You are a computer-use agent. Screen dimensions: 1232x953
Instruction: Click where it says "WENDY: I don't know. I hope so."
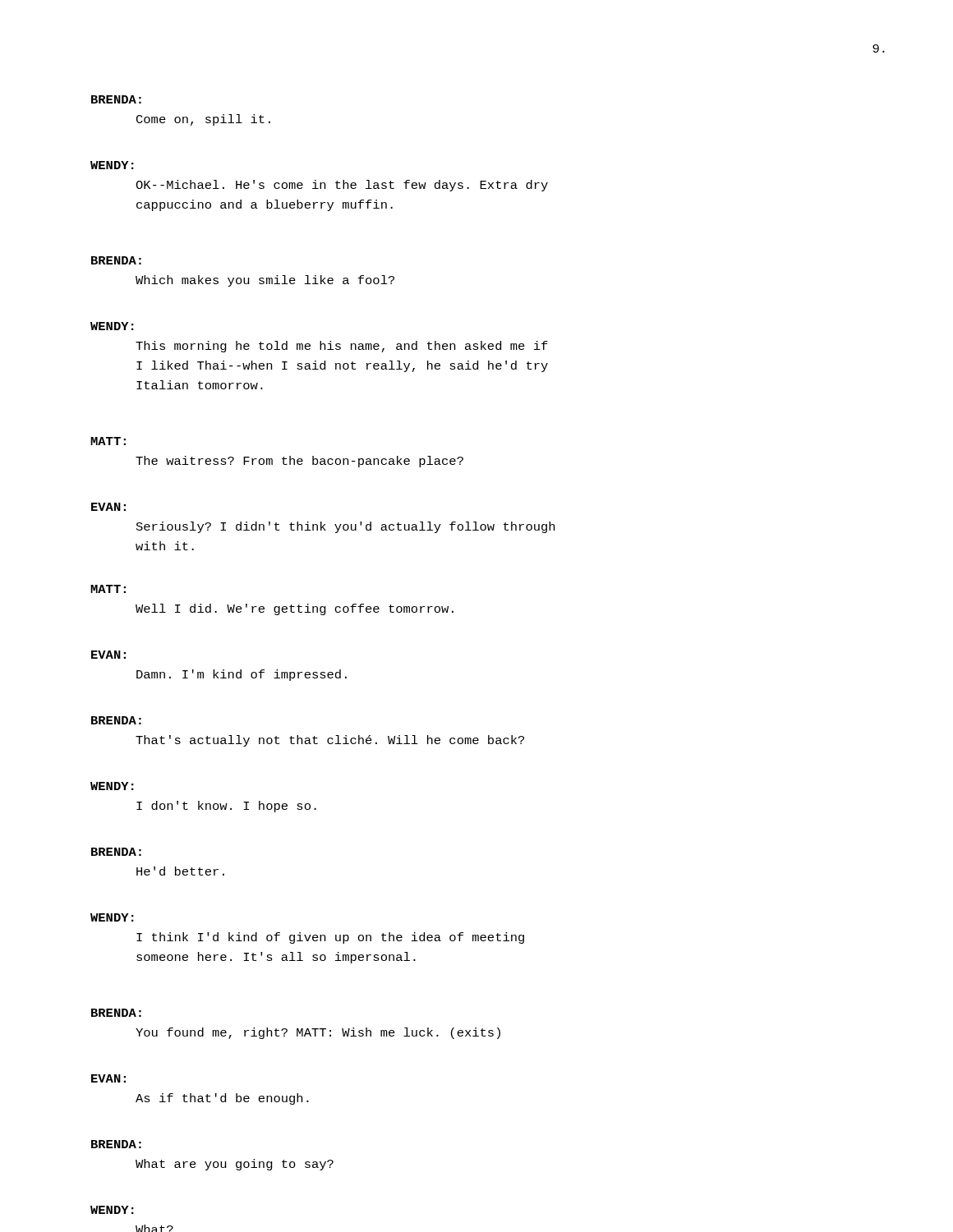tap(112, 786)
